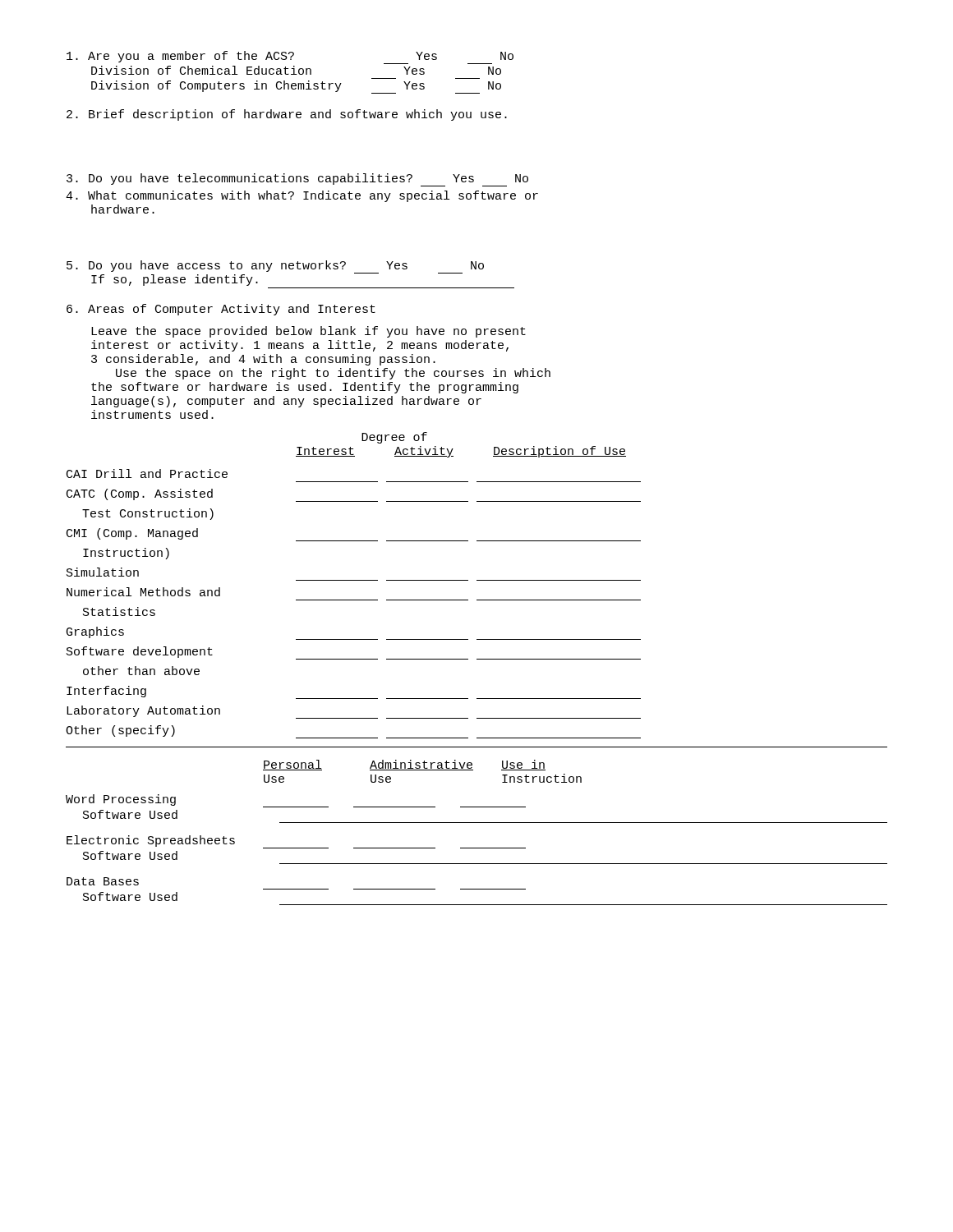Find the list item containing "5. Do you"
Screen dimensions: 1232x953
[290, 273]
